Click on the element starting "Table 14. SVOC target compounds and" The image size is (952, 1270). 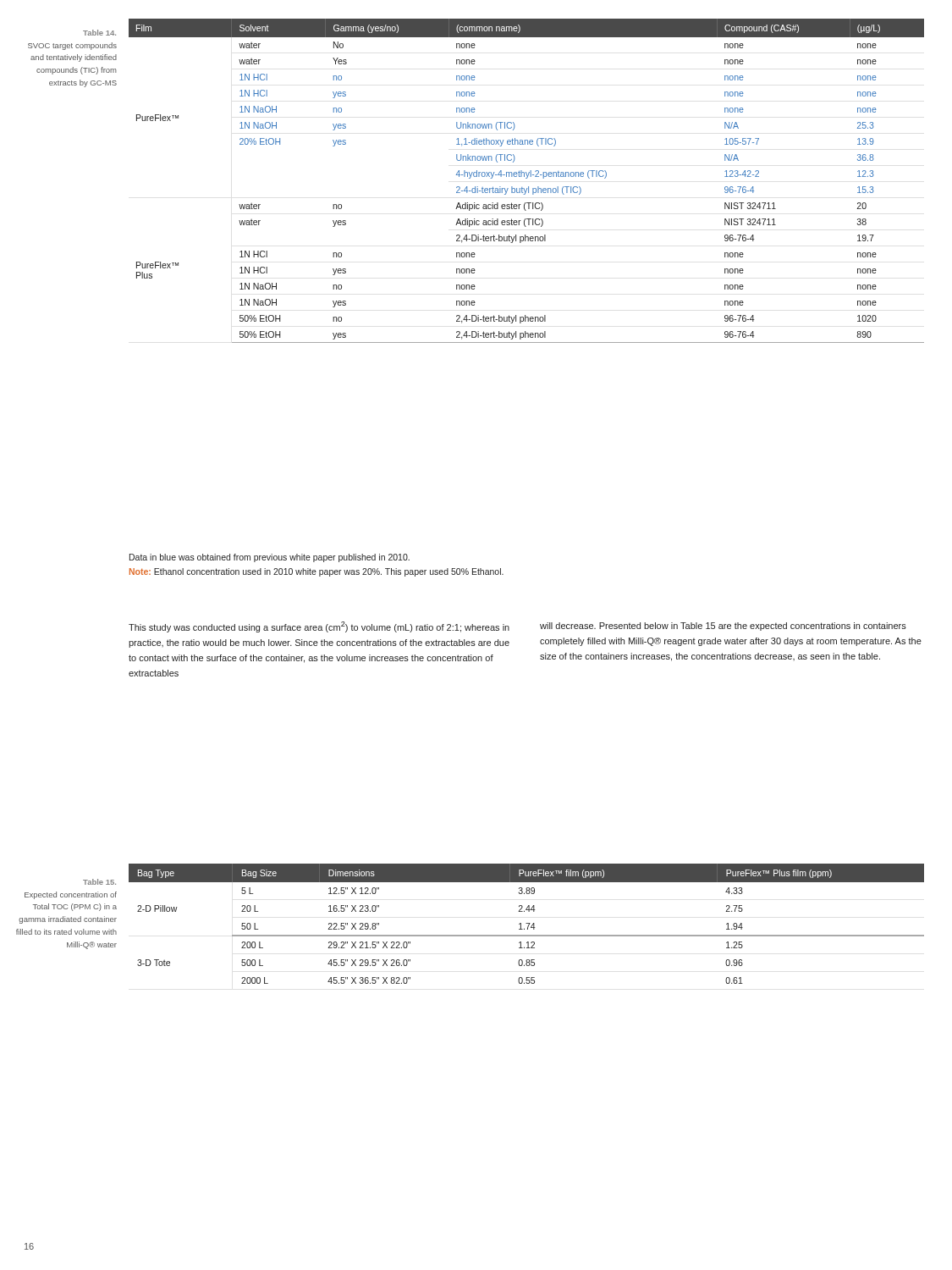point(72,58)
